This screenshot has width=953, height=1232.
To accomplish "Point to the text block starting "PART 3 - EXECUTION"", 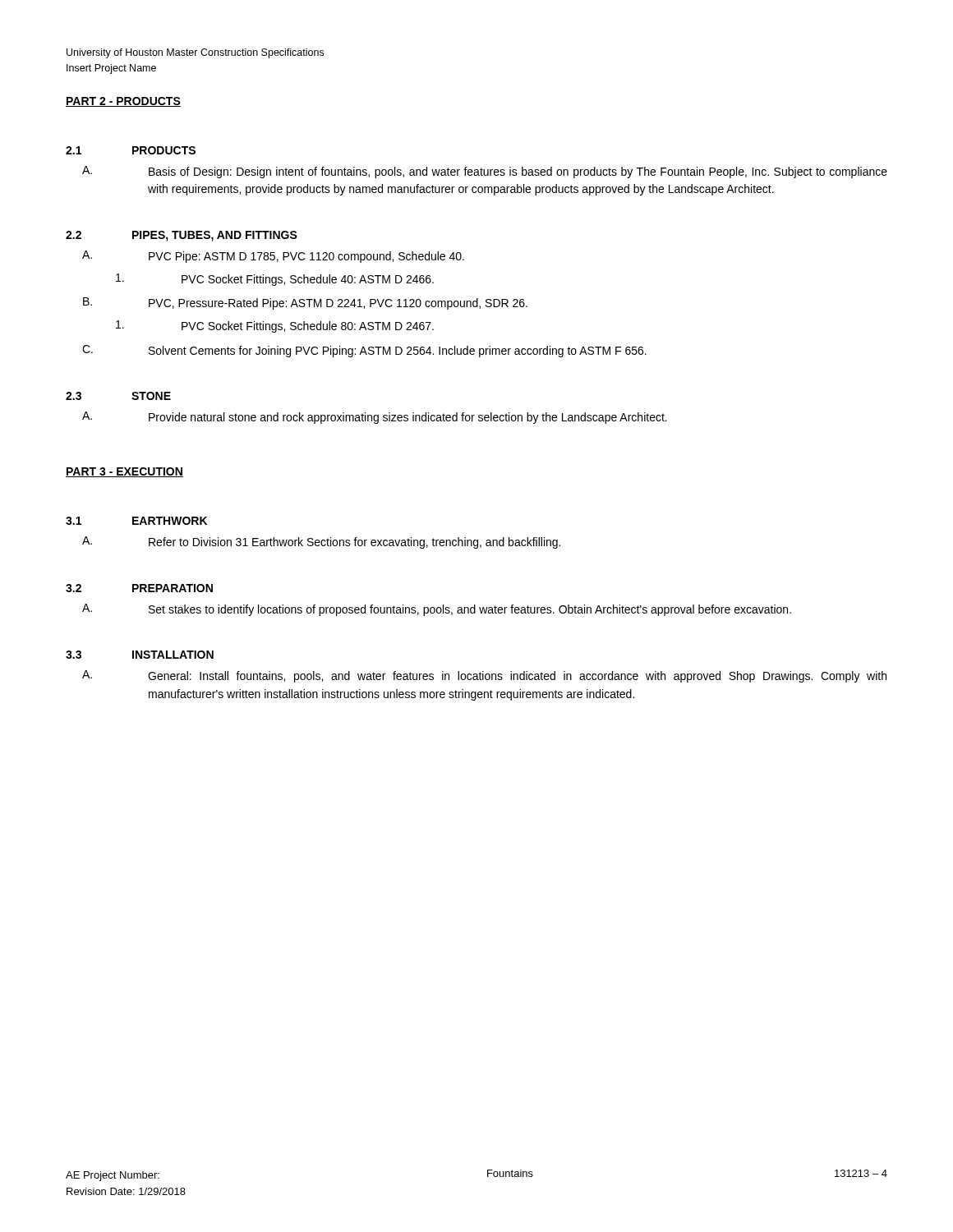I will 124,471.
